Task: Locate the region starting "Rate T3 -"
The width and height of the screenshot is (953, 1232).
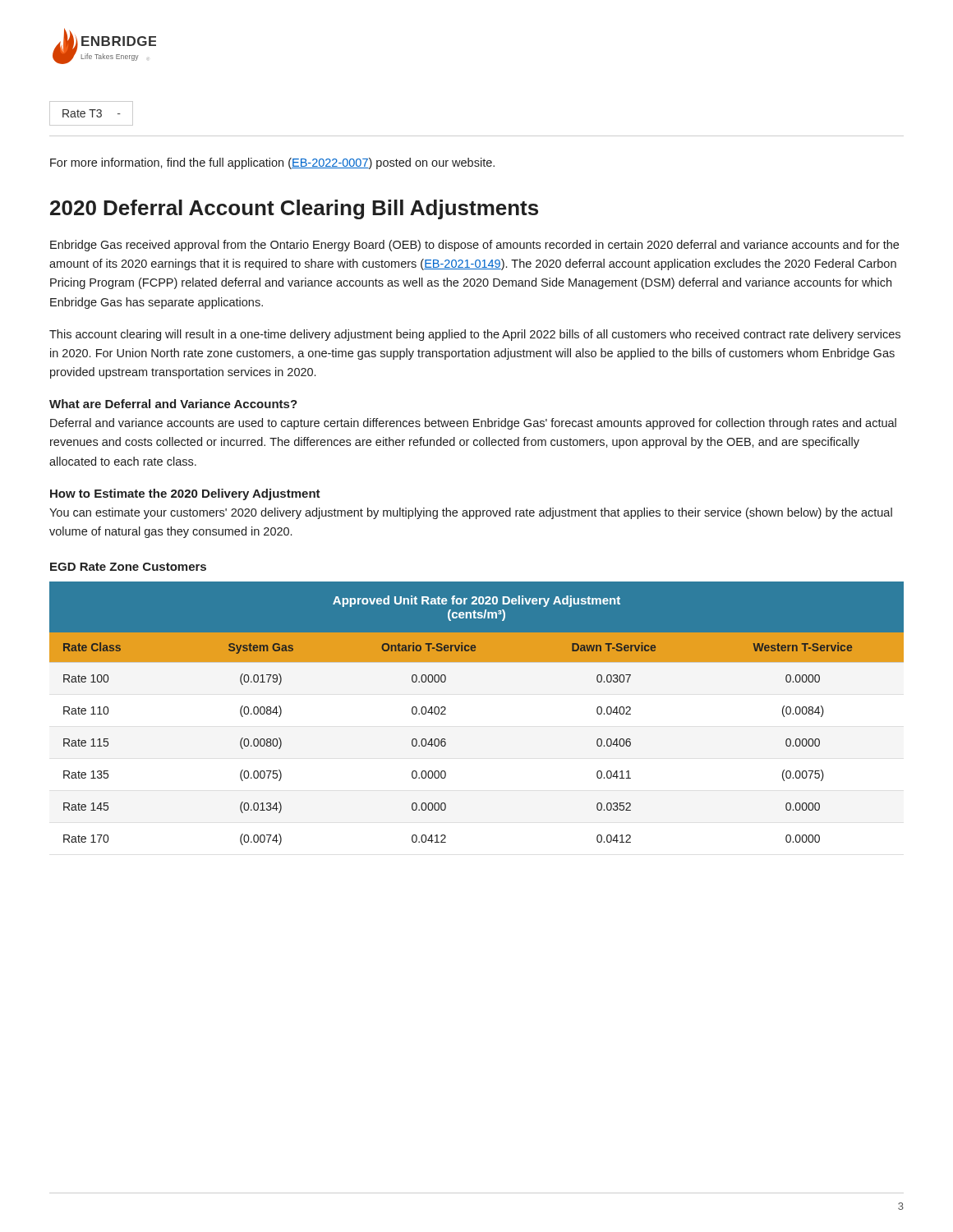Action: point(91,113)
